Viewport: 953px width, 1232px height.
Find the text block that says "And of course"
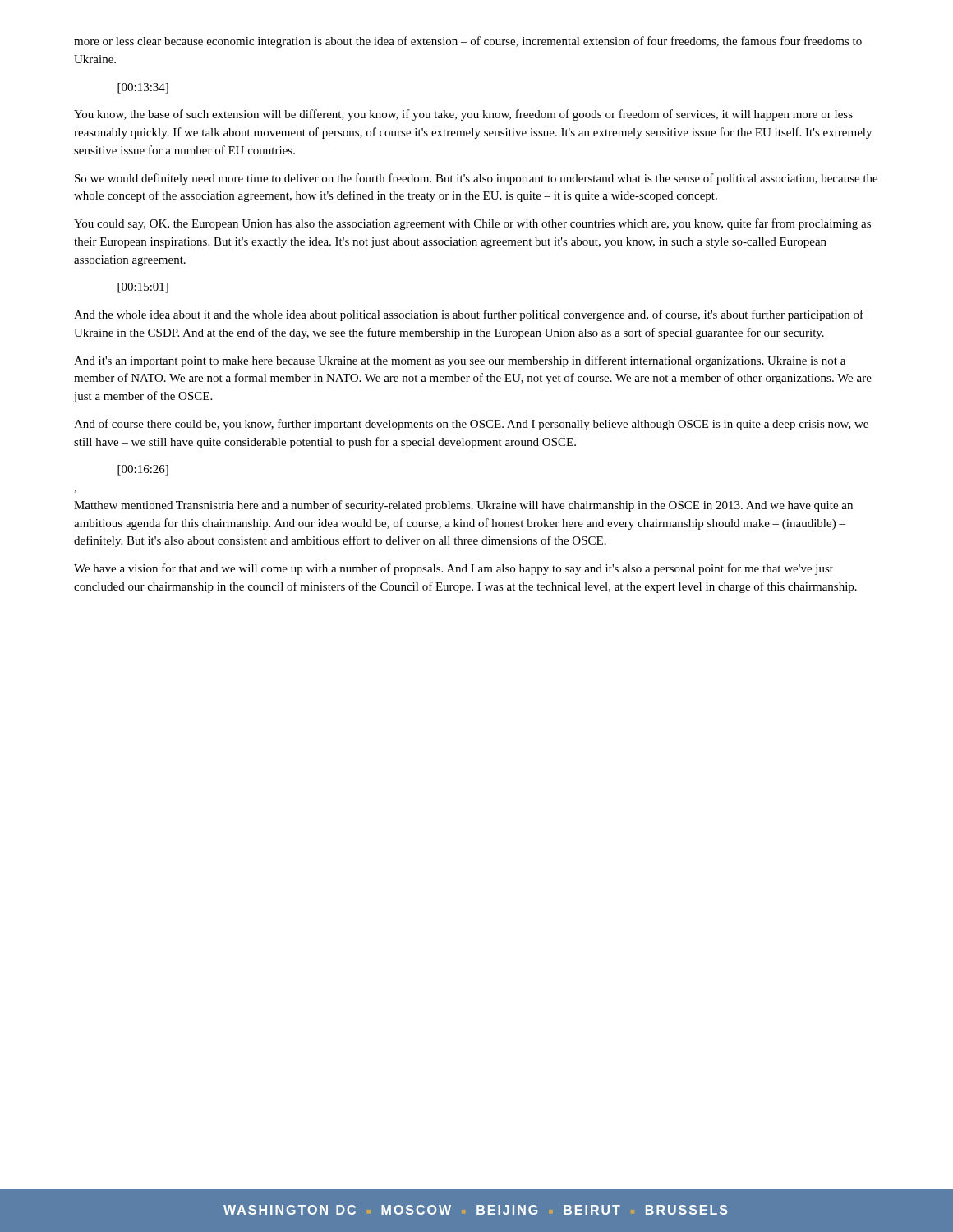[476, 433]
